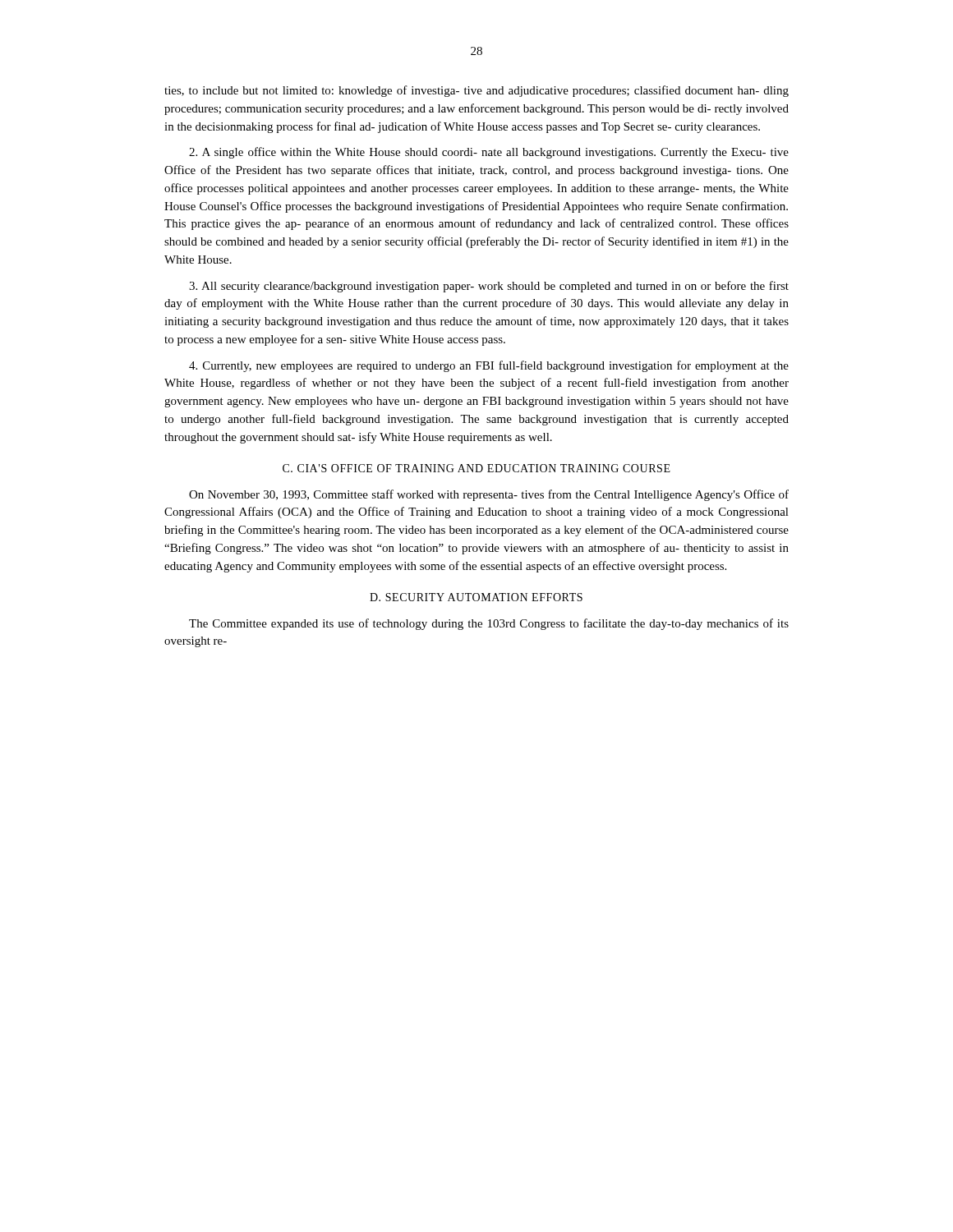
Task: Locate the block starting "D. SECURITY AUTOMATION EFFORTS"
Action: [x=476, y=598]
